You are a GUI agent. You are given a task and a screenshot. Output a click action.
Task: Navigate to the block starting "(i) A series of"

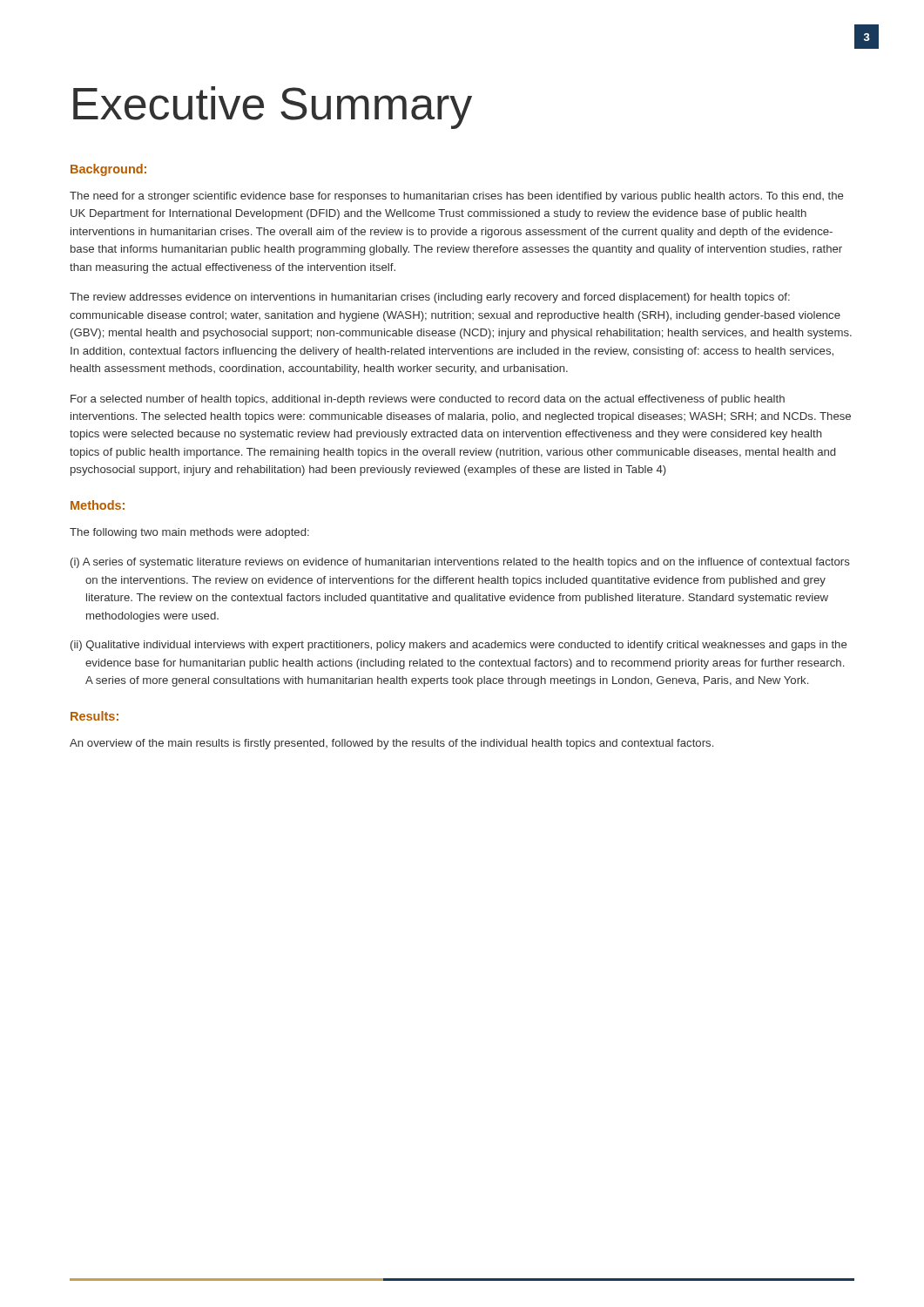tap(462, 589)
